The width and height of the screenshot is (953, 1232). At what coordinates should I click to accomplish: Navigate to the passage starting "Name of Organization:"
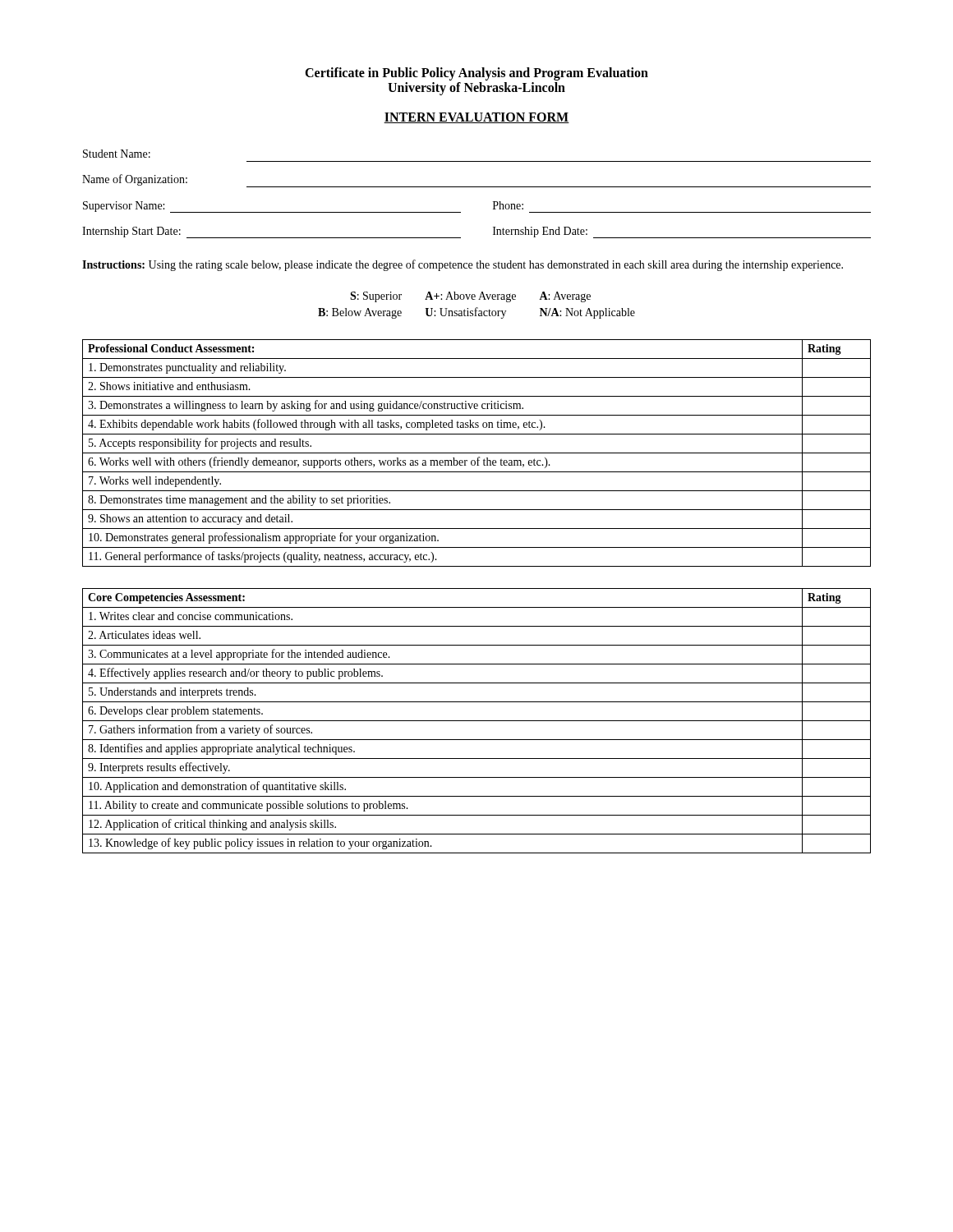pyautogui.click(x=476, y=180)
